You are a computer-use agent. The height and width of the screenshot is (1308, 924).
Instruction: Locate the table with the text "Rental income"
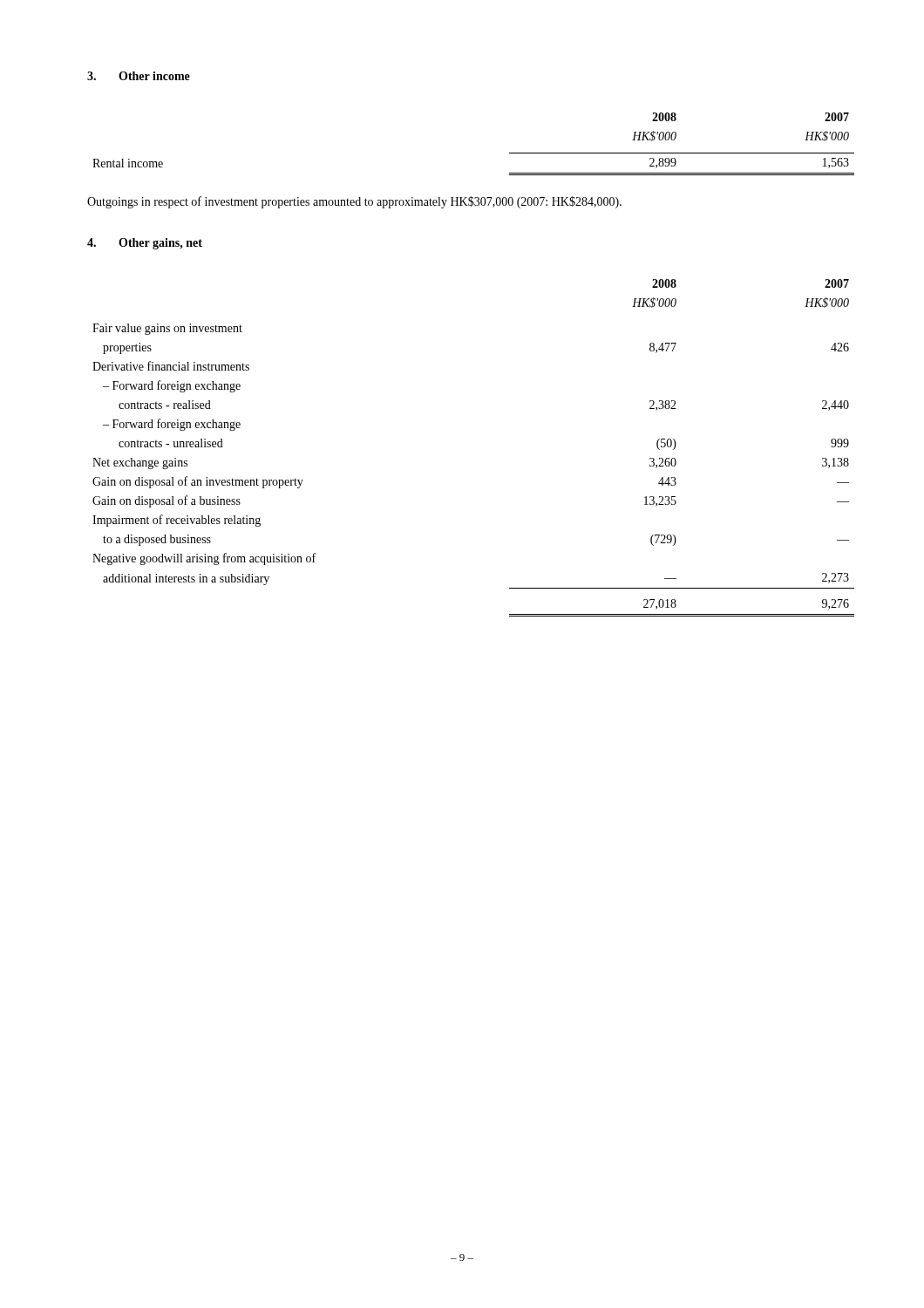coord(471,142)
